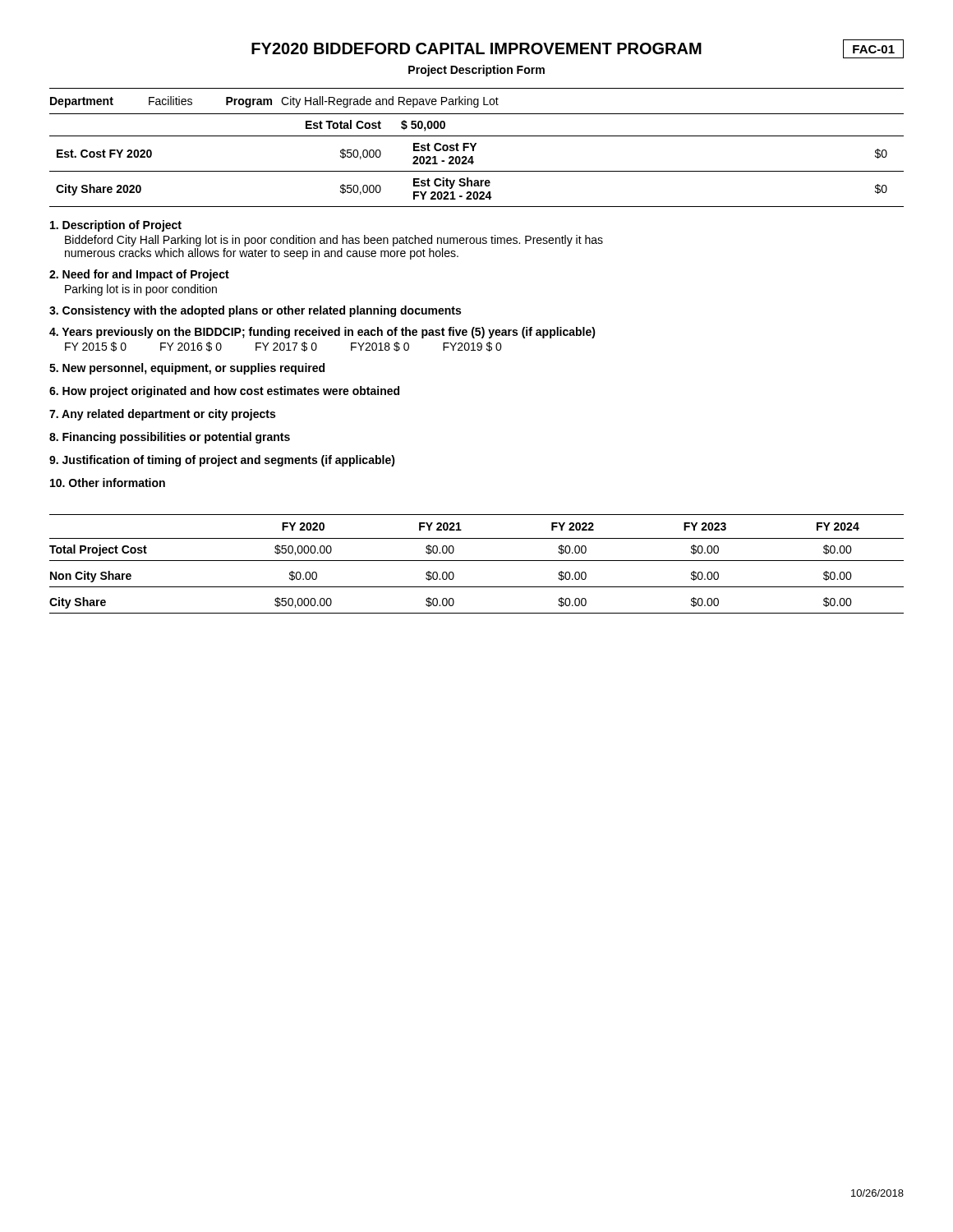The height and width of the screenshot is (1232, 953).
Task: Locate the text block starting "10. Other information"
Action: 108,483
